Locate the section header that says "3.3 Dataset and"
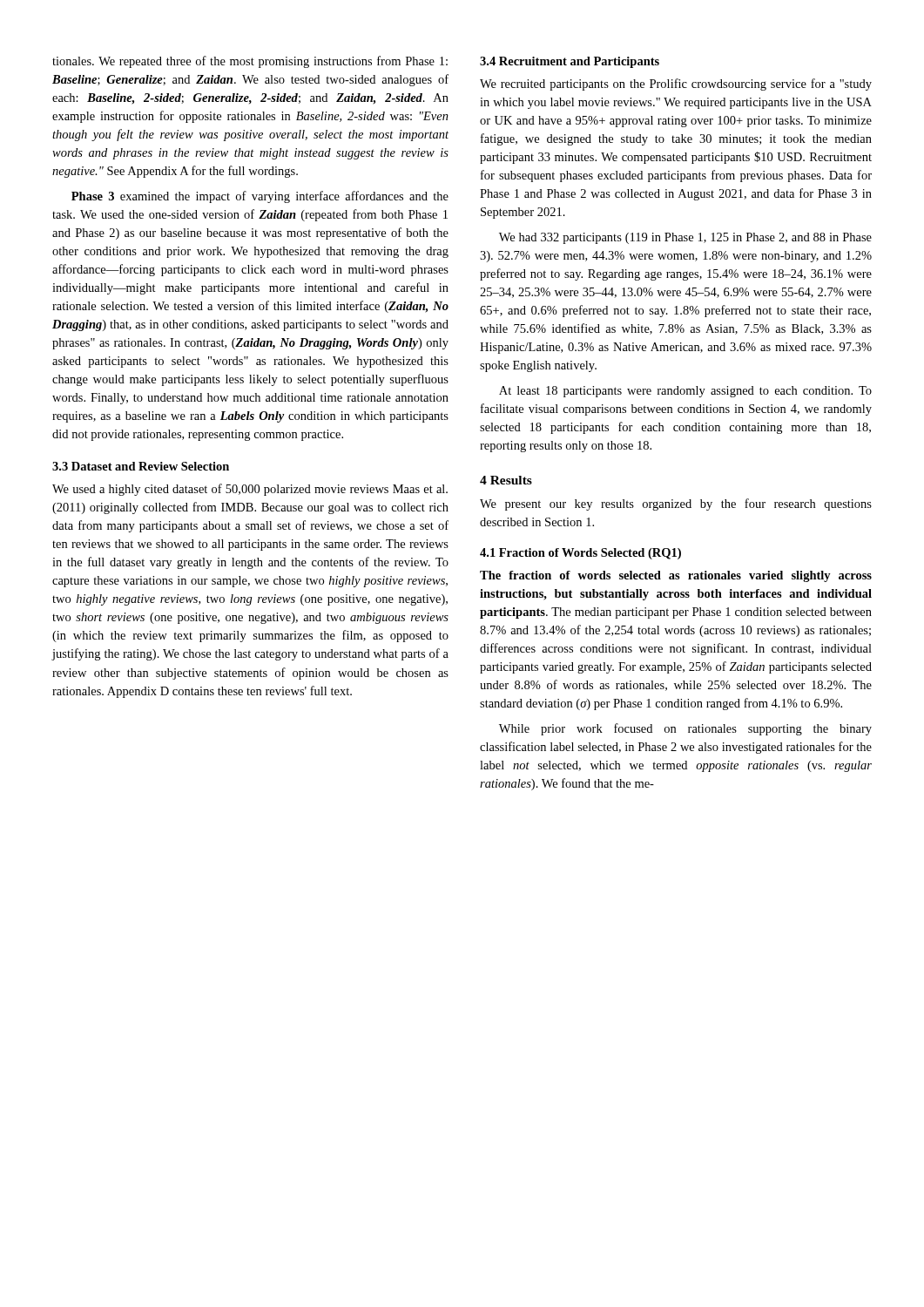Viewport: 924px width, 1307px height. (x=141, y=466)
